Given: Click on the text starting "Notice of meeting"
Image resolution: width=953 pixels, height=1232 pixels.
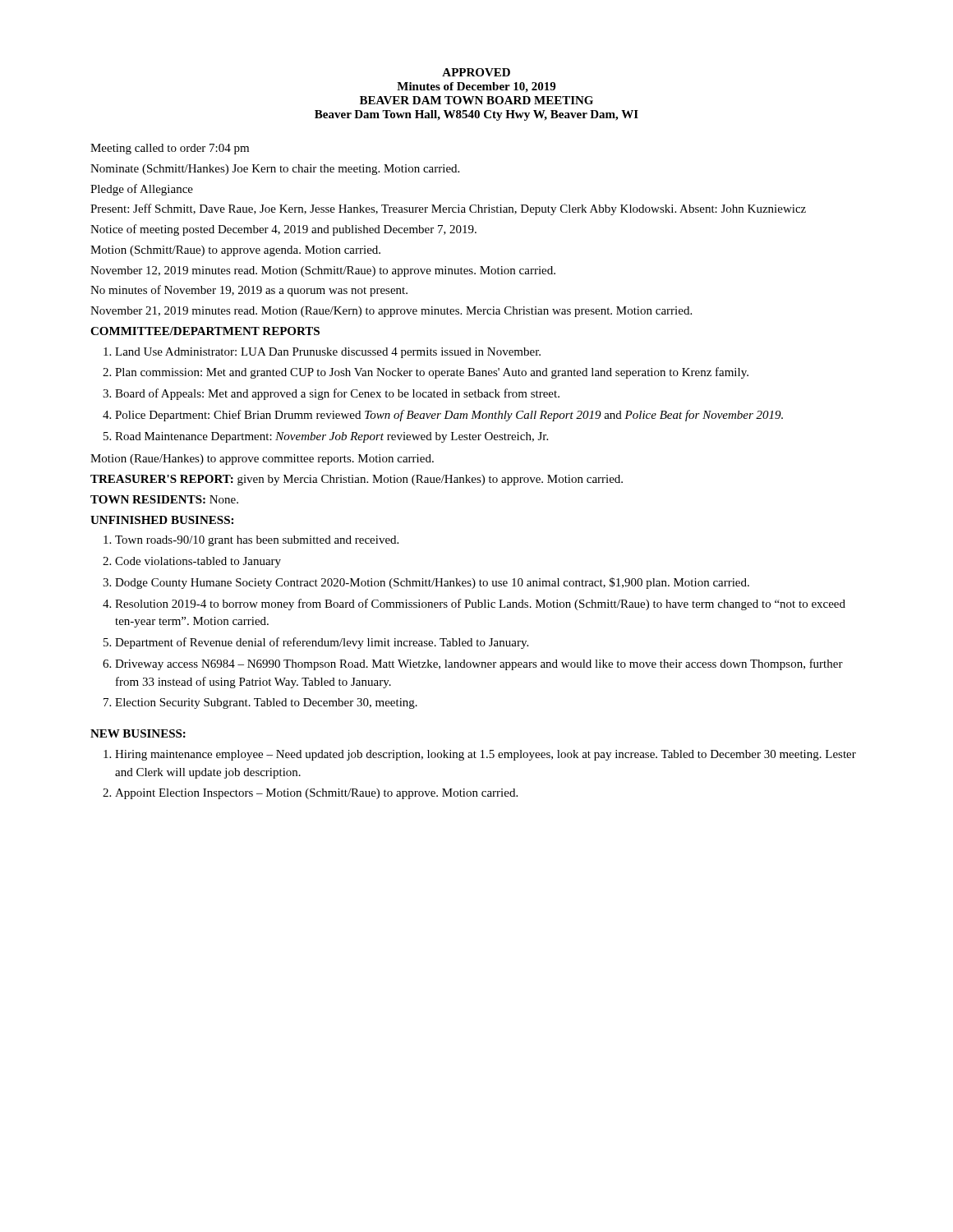Looking at the screenshot, I should click(x=476, y=230).
